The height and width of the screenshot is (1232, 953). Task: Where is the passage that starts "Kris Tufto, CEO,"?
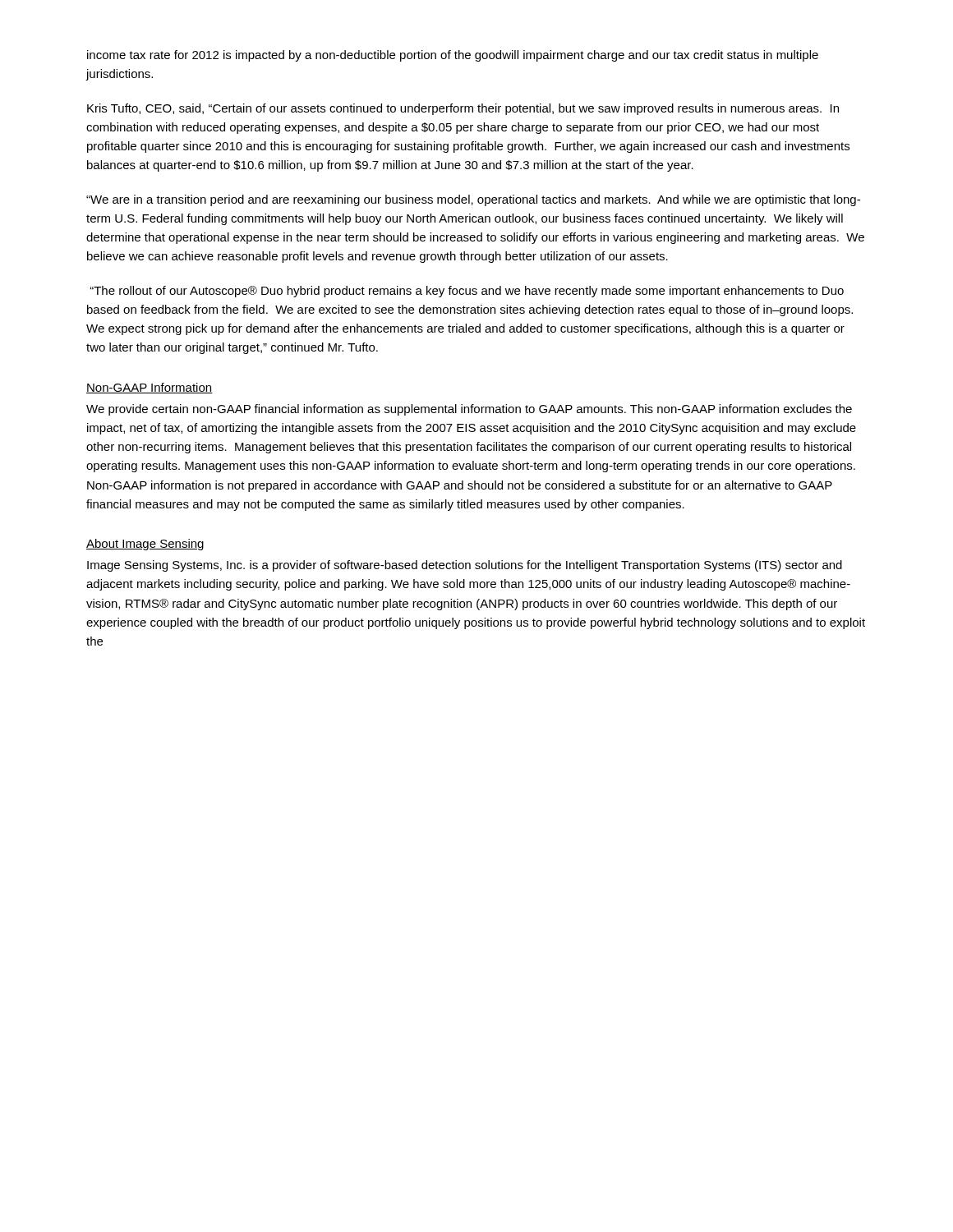pos(468,136)
